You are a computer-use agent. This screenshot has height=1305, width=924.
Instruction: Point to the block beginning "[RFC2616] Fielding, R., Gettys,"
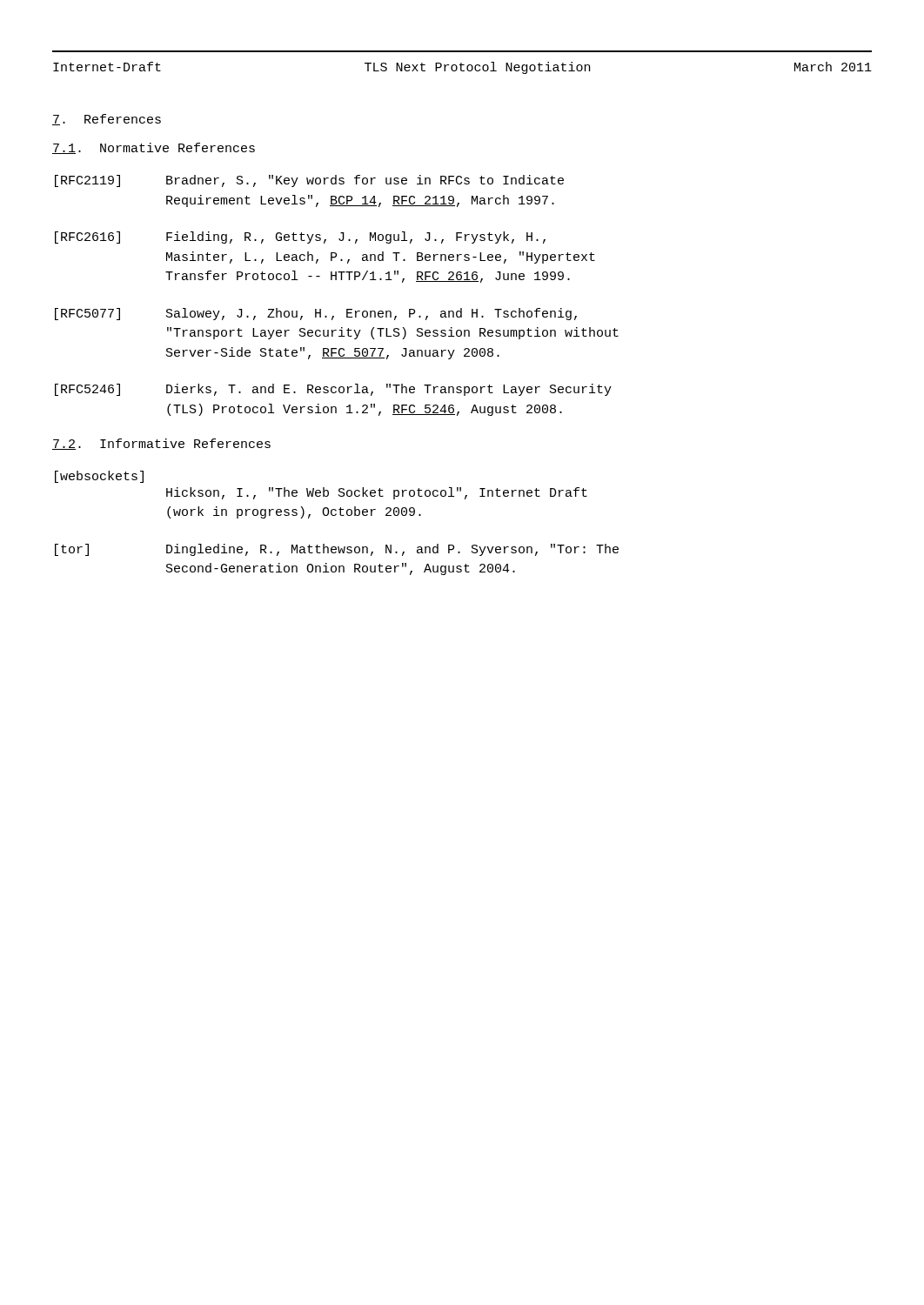point(462,258)
